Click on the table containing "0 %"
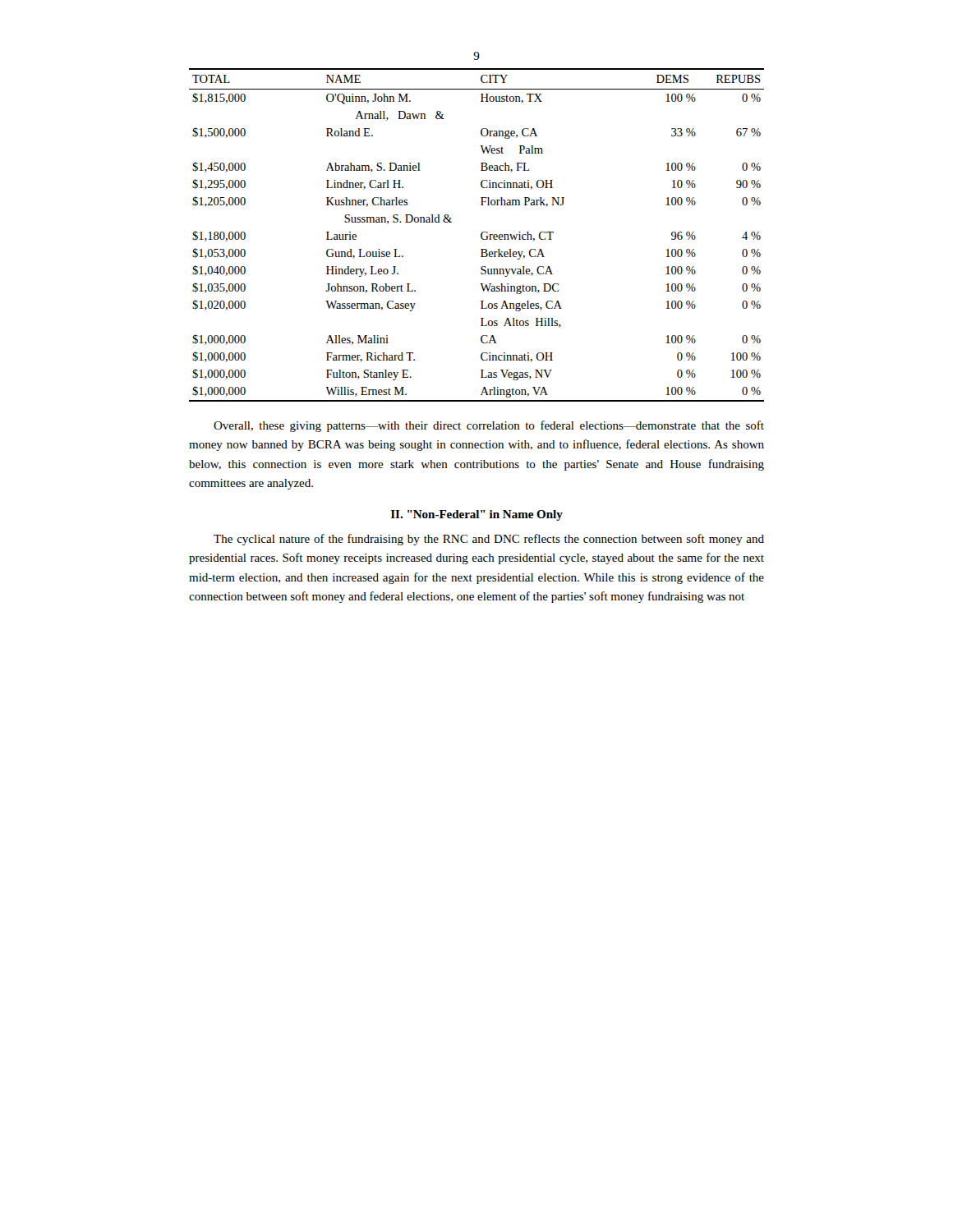 click(476, 235)
